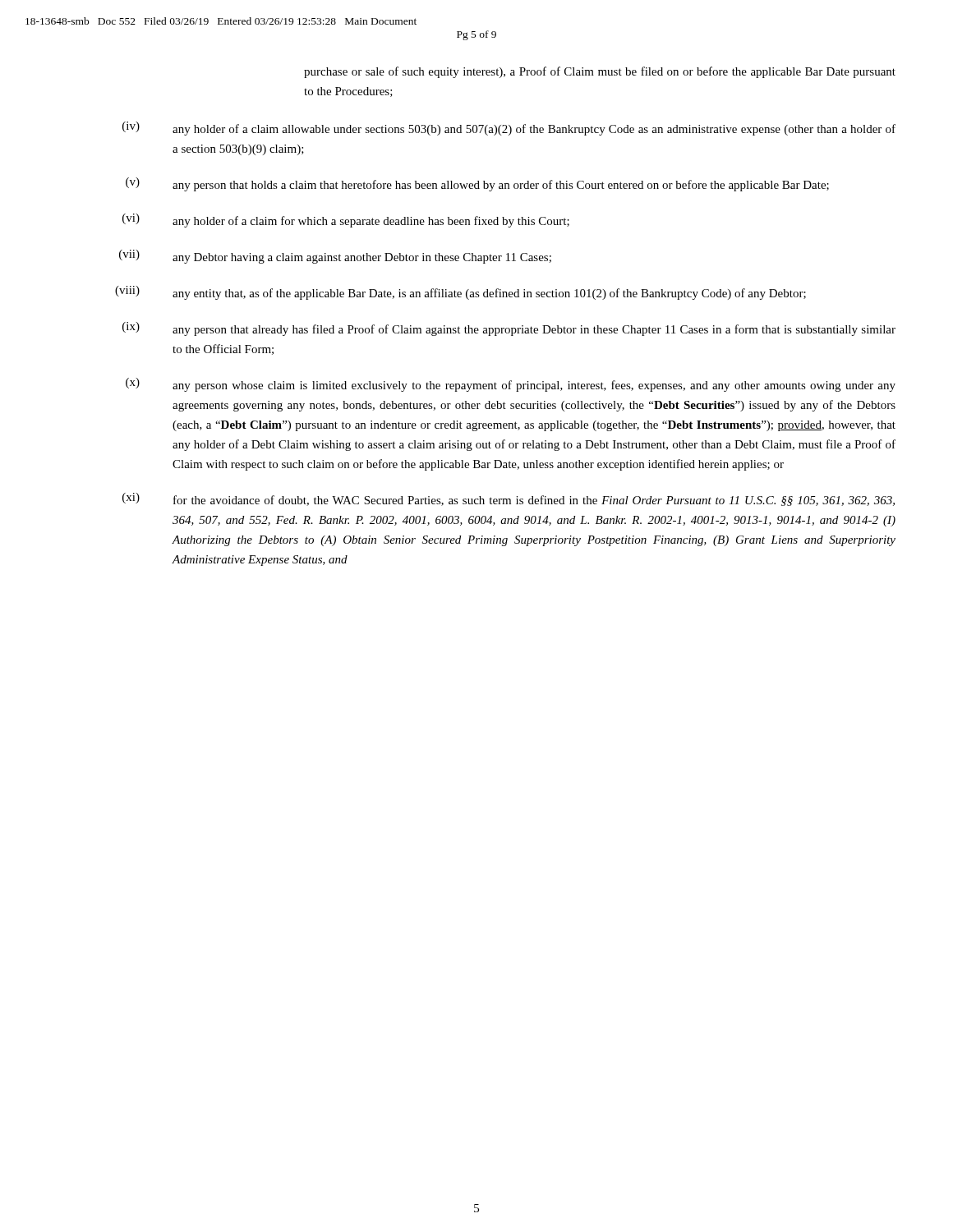Locate the text starting "(iv) any holder of a claim"
Image resolution: width=953 pixels, height=1232 pixels.
tap(460, 139)
